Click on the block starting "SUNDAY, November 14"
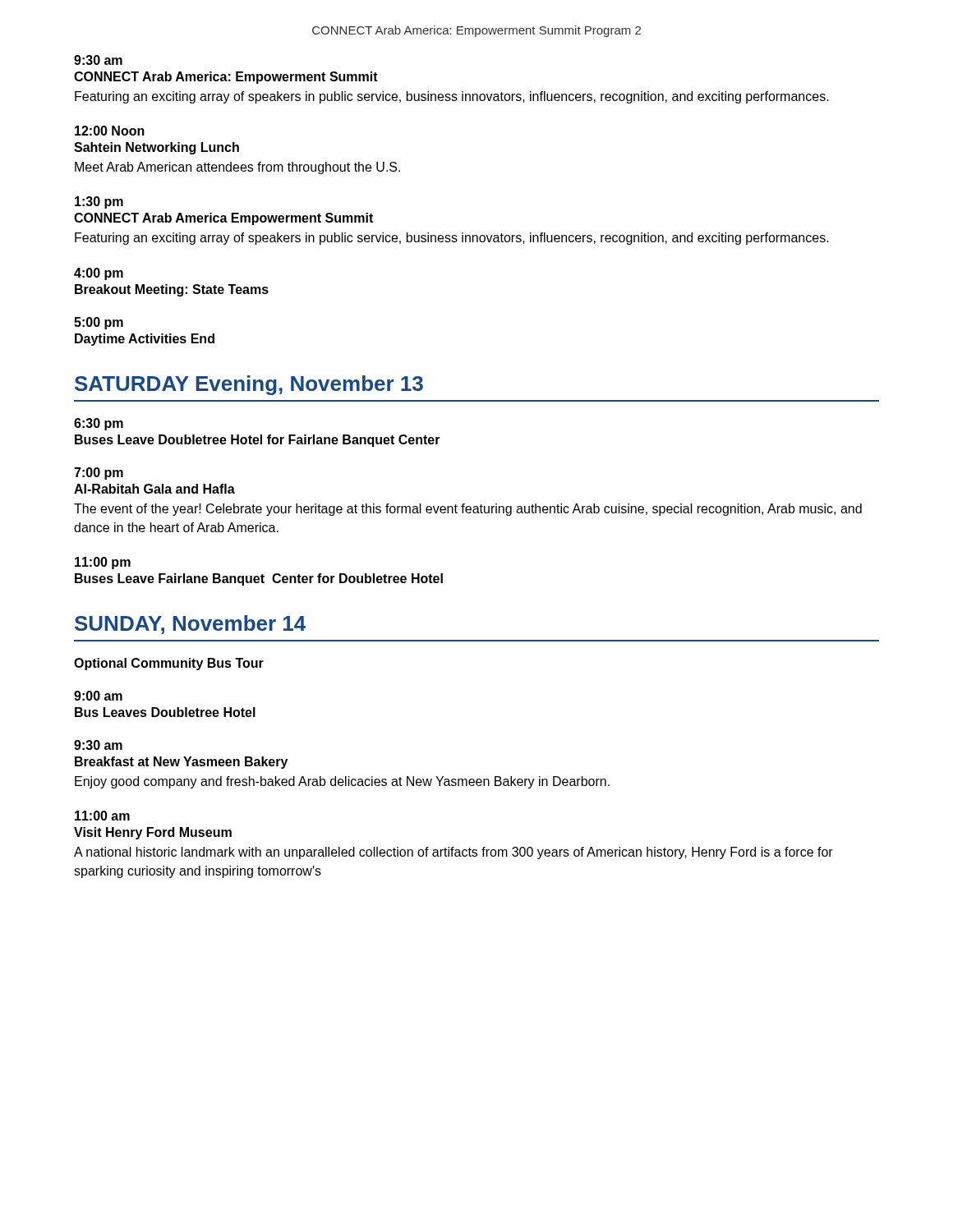Viewport: 953px width, 1232px height. point(190,625)
